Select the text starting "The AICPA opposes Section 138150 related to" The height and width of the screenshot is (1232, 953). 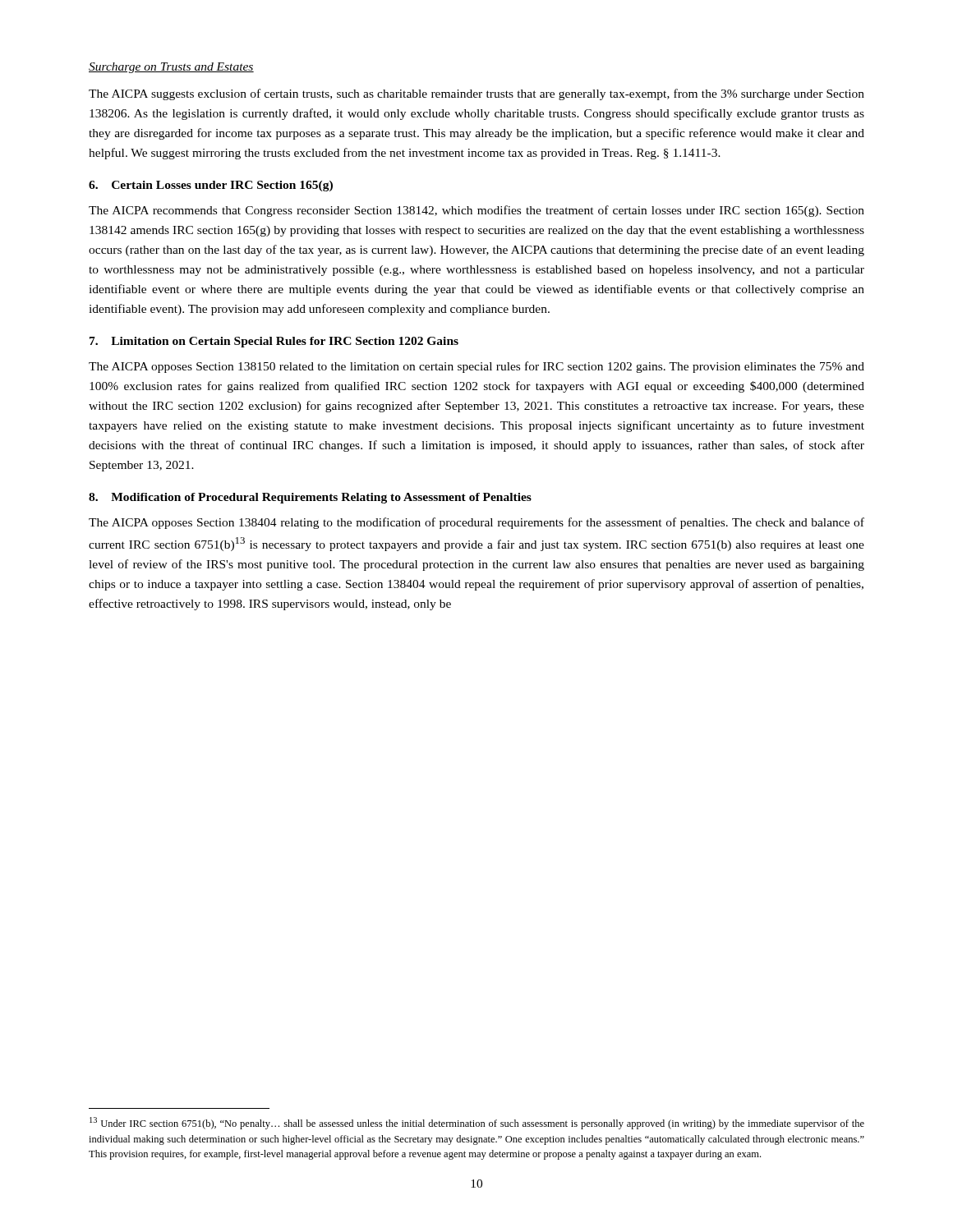(x=476, y=415)
